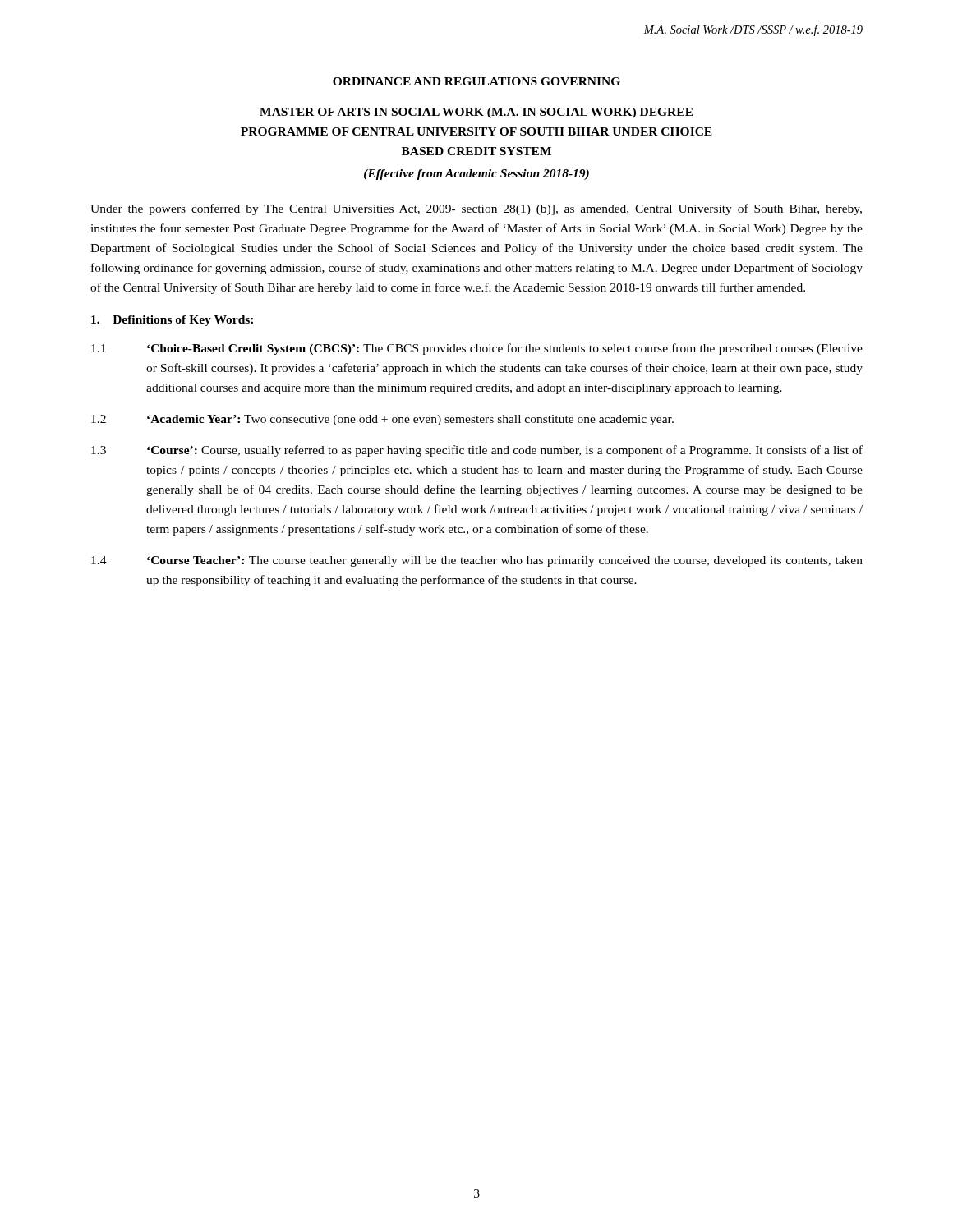This screenshot has width=953, height=1232.
Task: Point to "1. Definitions of Key Words:"
Action: 172,319
